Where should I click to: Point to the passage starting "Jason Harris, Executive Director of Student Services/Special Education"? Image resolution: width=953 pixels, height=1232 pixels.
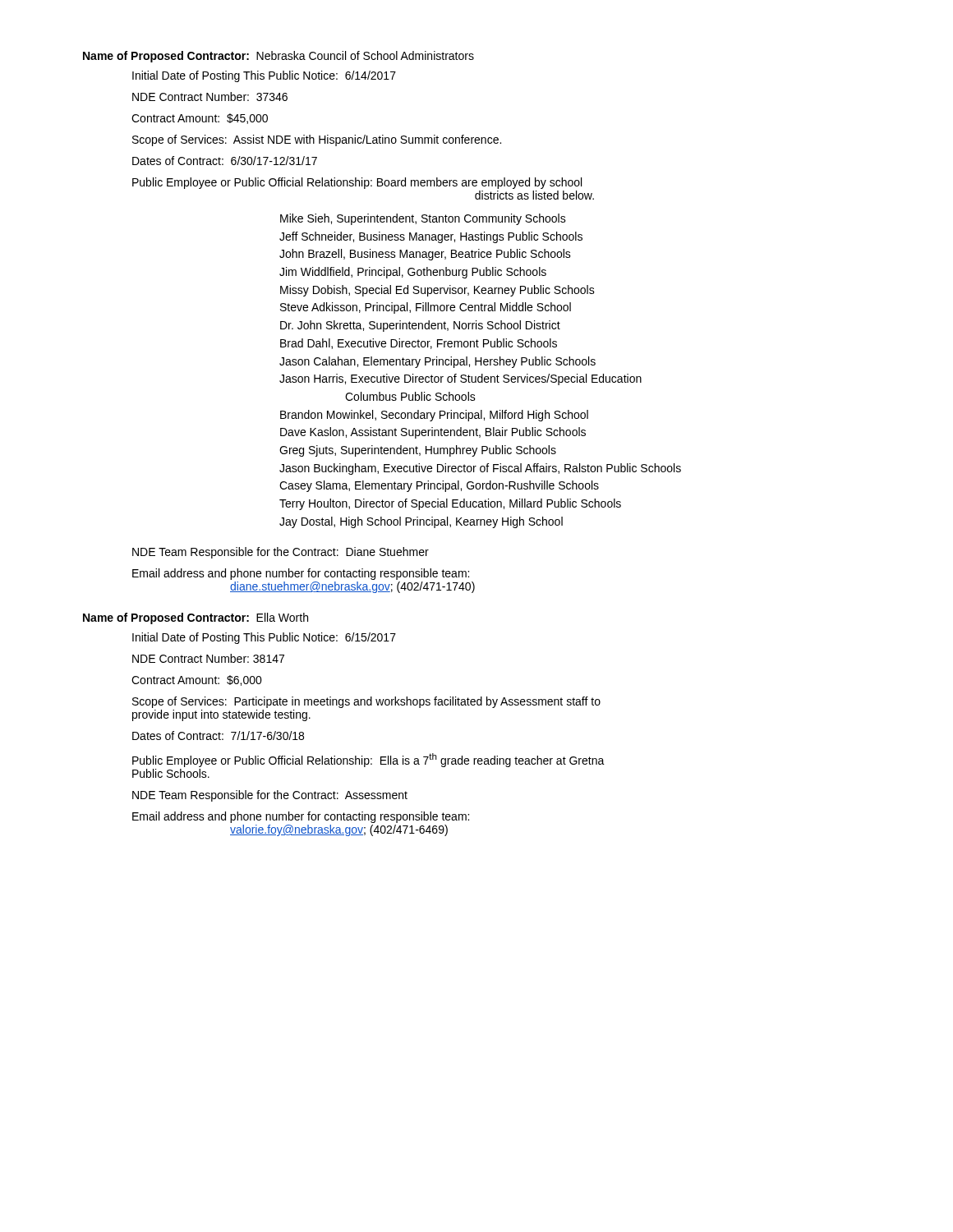(x=461, y=379)
